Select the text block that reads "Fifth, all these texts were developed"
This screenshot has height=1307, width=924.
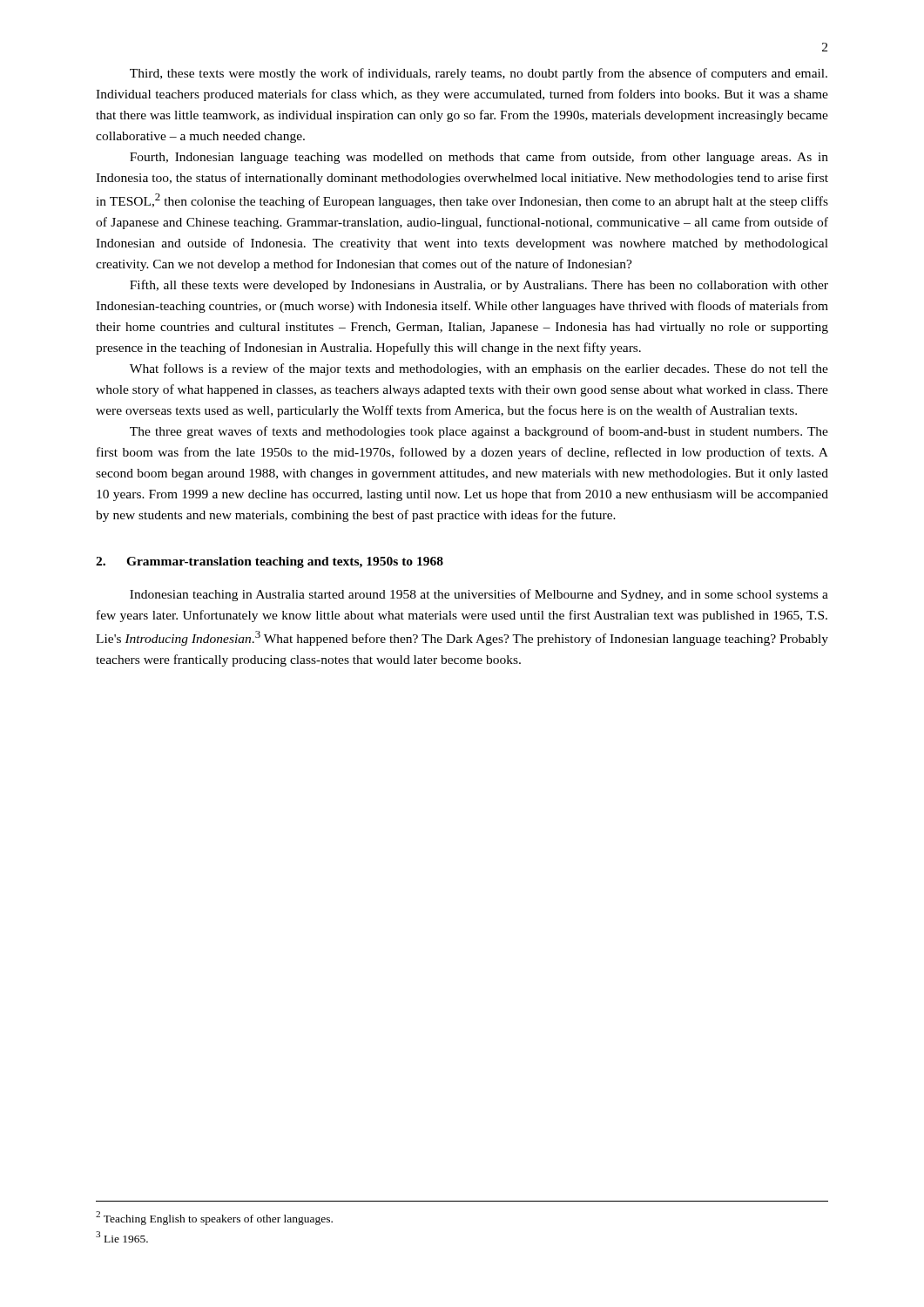click(x=462, y=317)
